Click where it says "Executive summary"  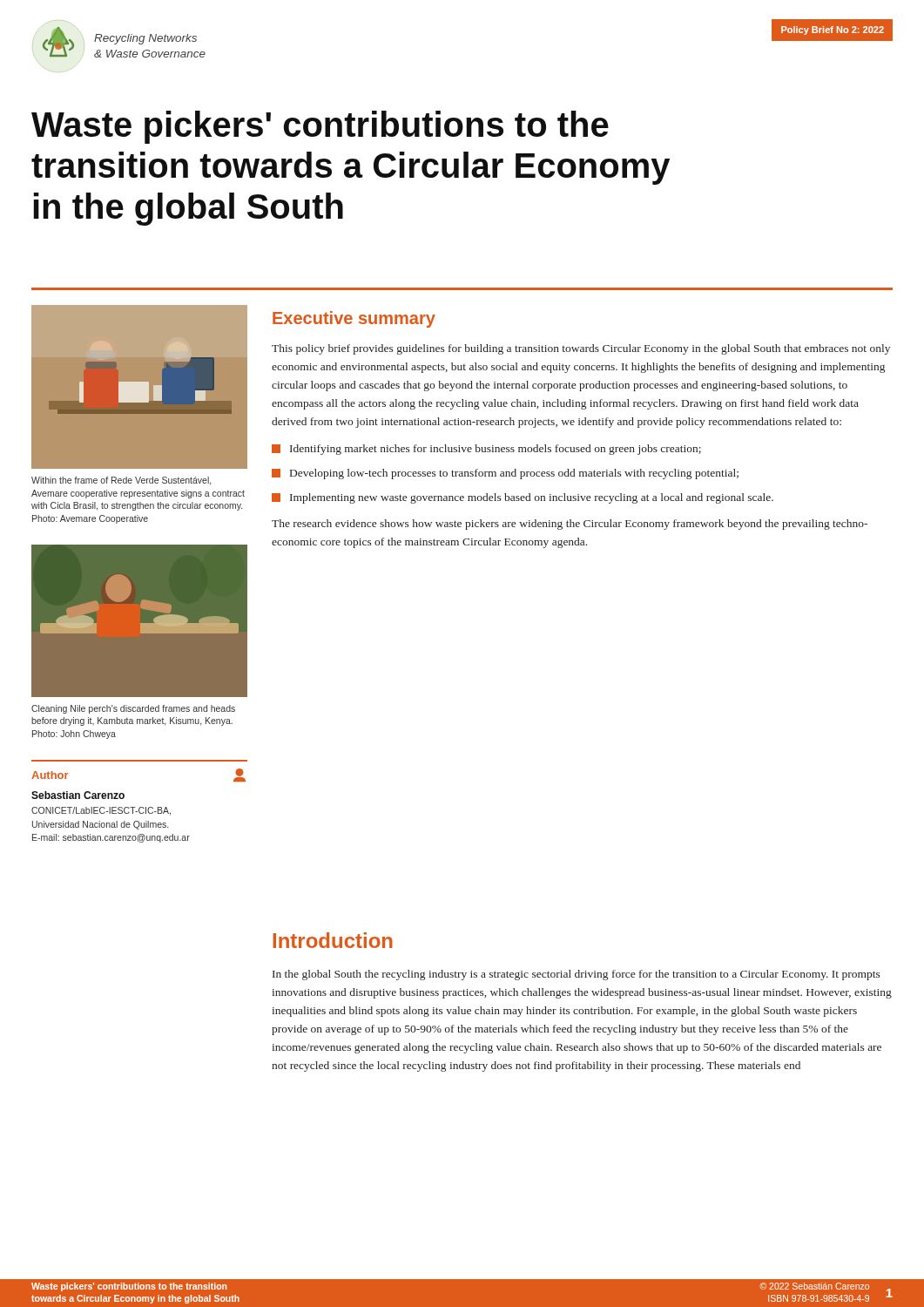click(x=354, y=319)
